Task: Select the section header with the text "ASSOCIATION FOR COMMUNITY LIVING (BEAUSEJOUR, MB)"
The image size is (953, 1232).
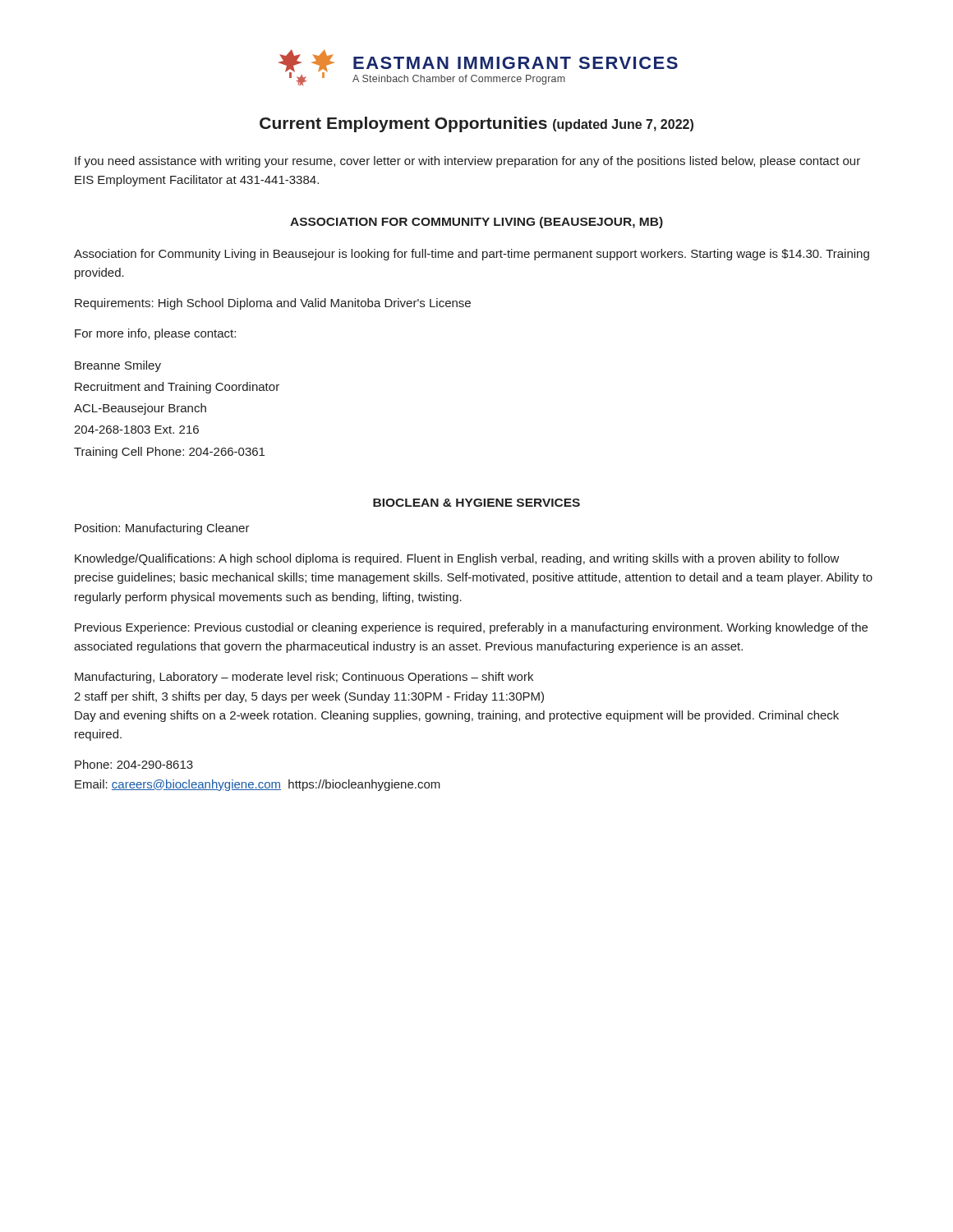Action: 476,221
